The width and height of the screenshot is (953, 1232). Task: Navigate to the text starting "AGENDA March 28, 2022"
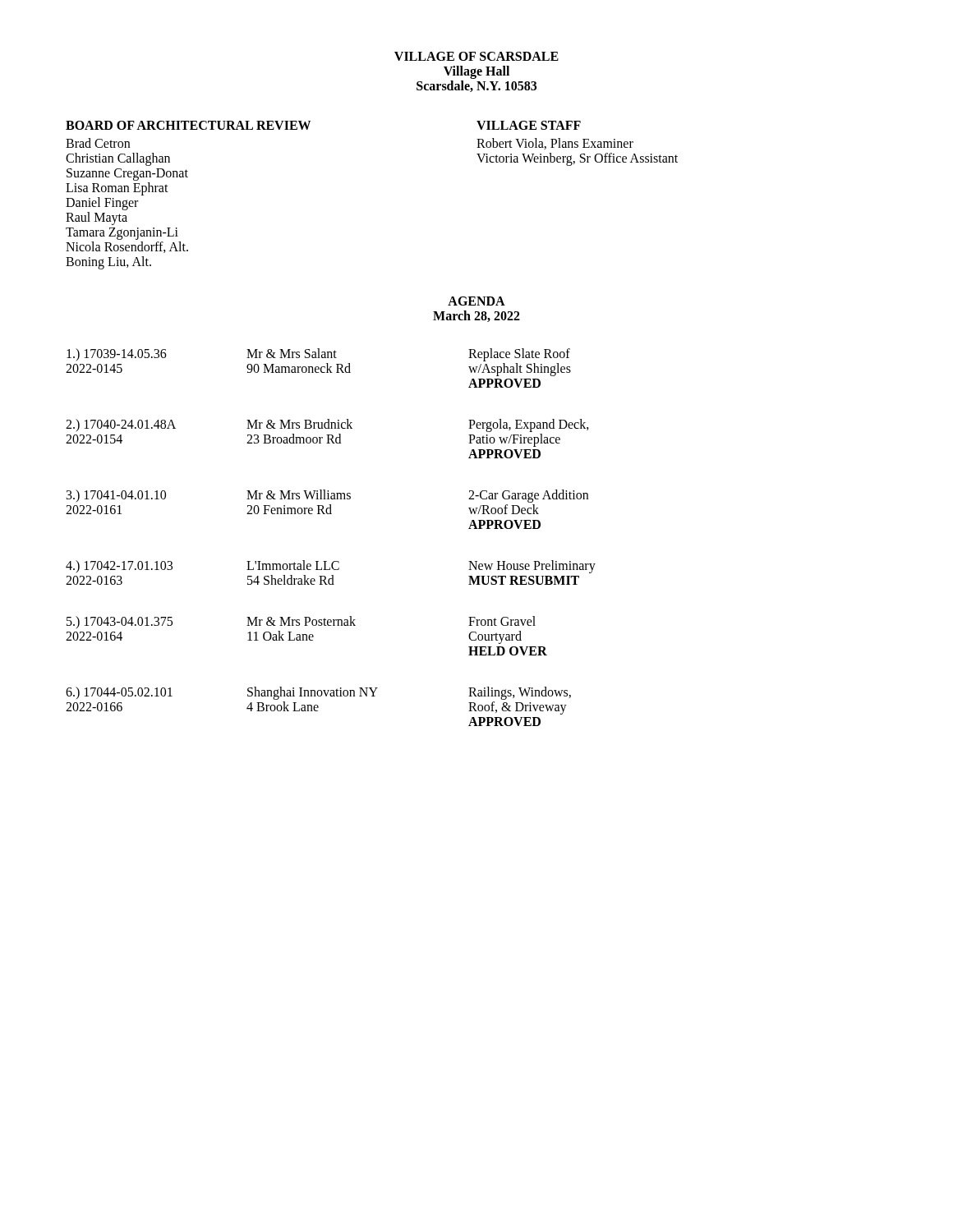point(476,308)
